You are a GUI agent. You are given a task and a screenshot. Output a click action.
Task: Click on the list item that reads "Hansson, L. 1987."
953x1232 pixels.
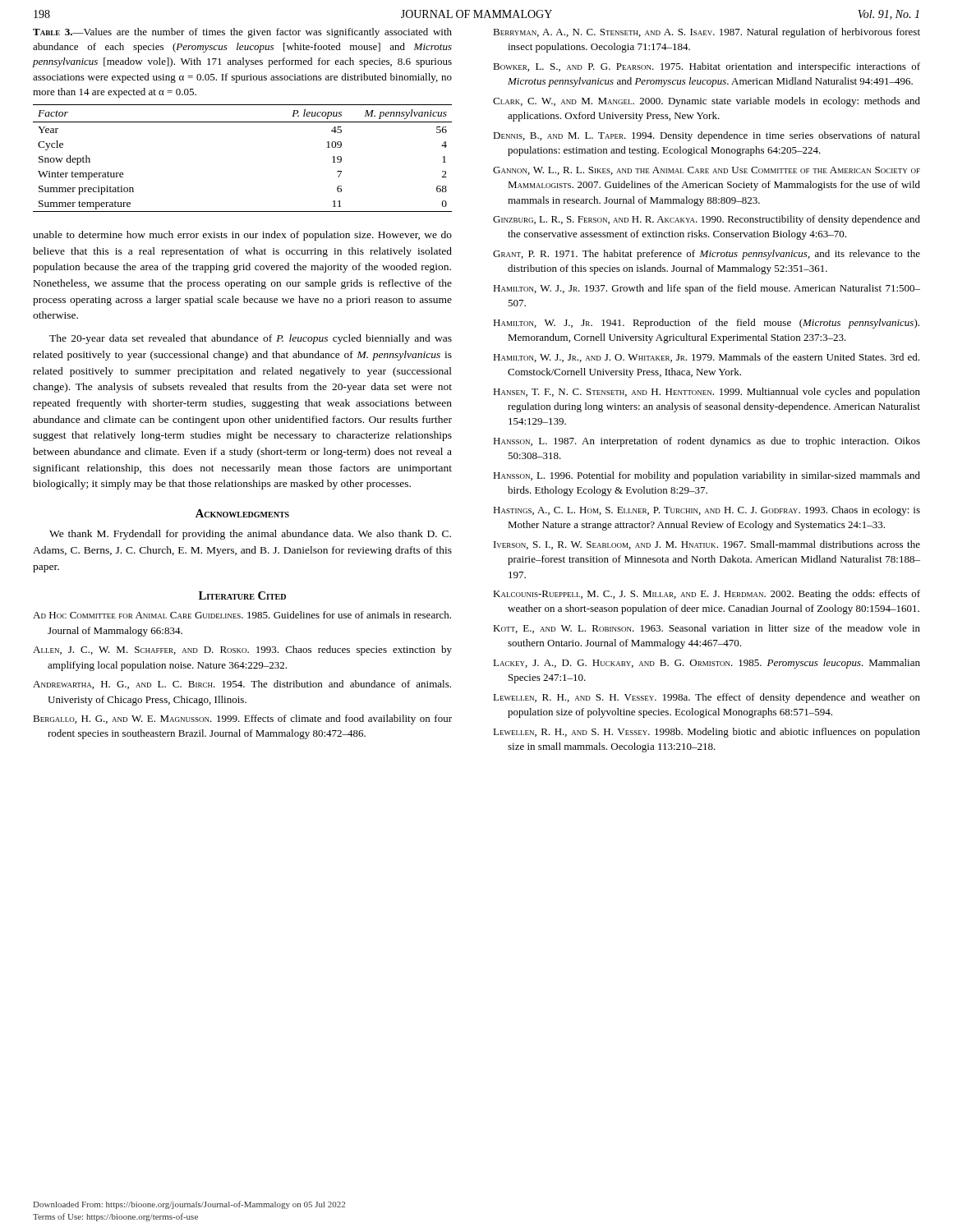(707, 448)
